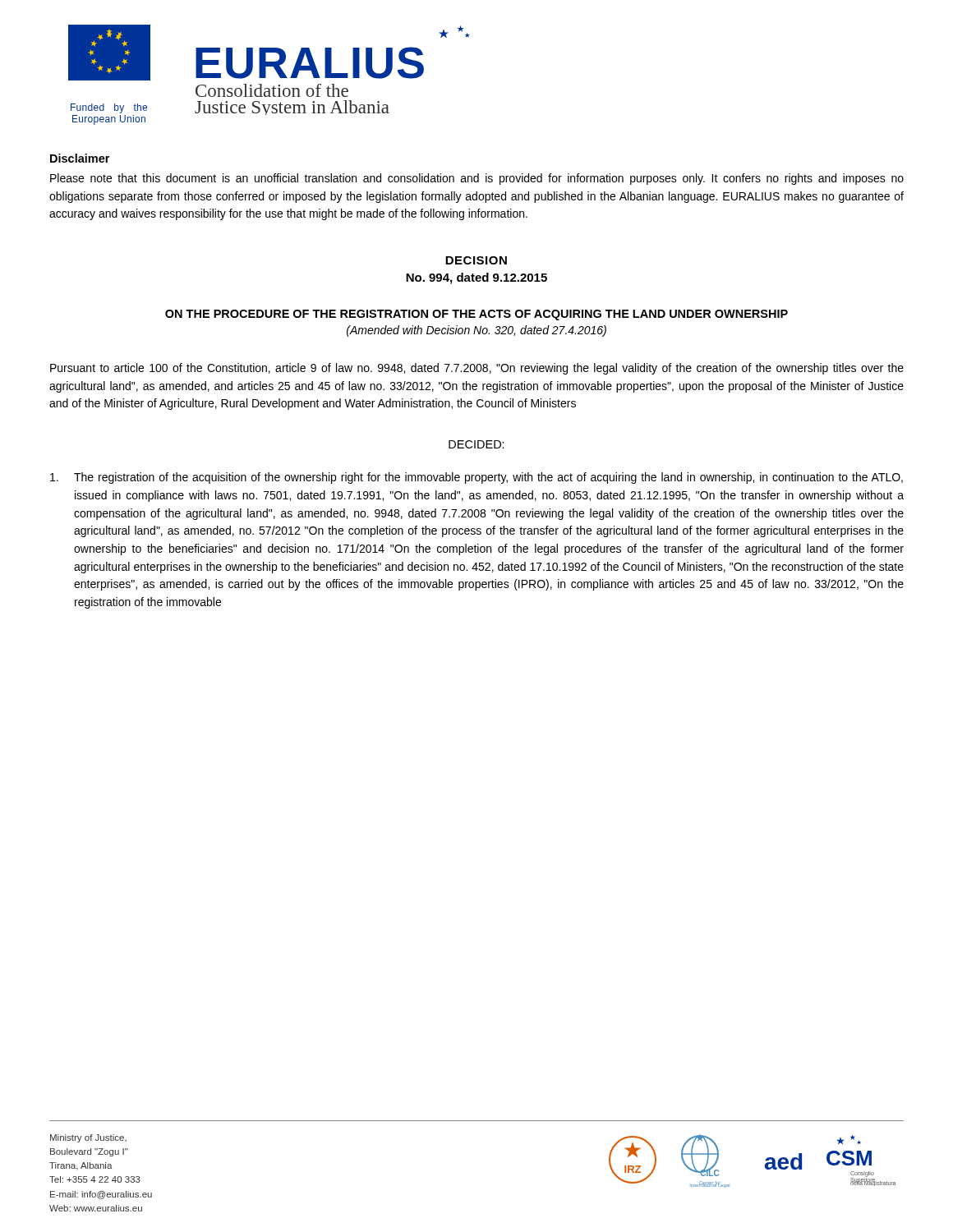
Task: Locate the section header containing "ON THE PROCEDURE OF THE REGISTRATION OF THE"
Action: 476,314
